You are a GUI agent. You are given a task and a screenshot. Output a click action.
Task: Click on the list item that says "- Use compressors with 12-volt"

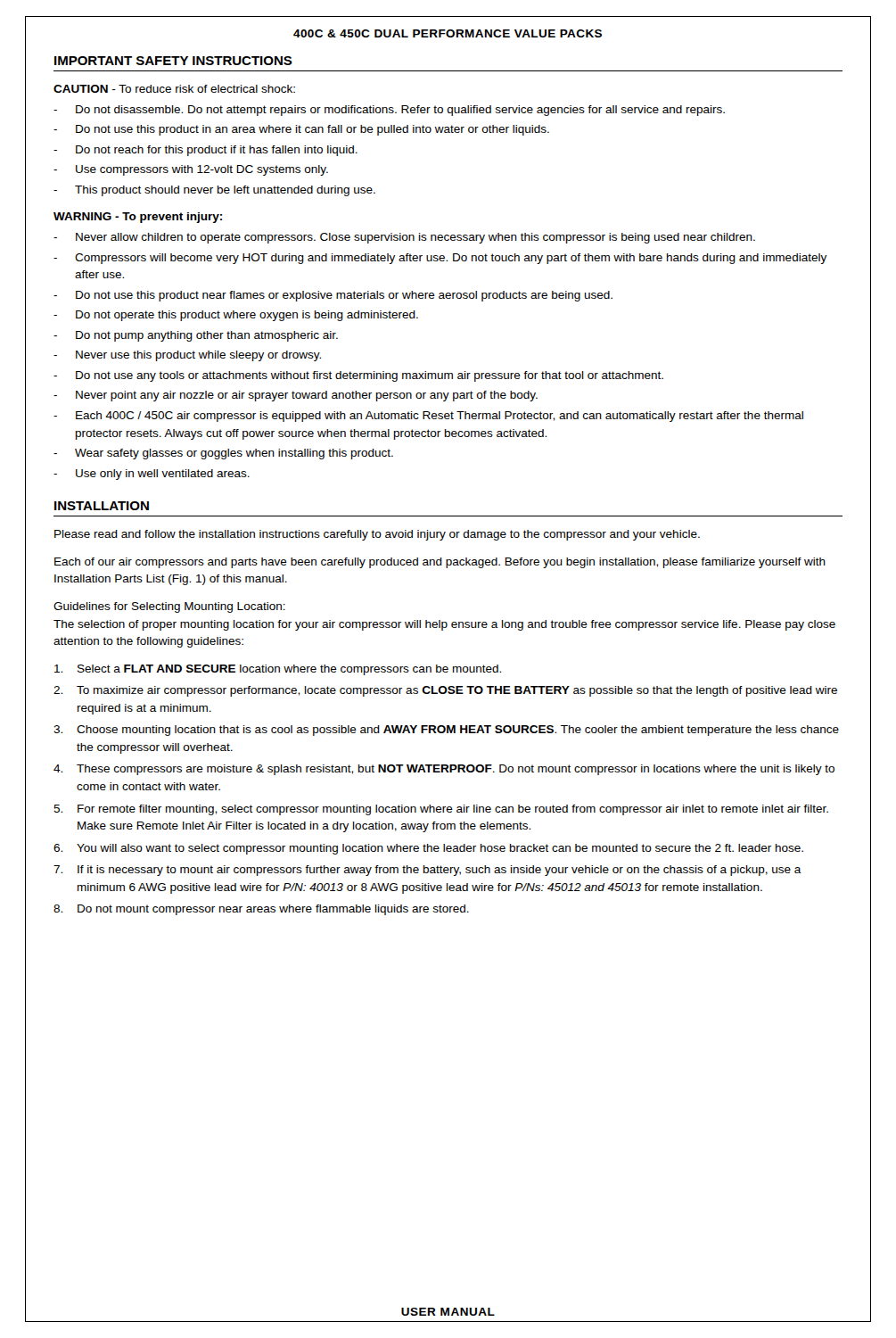[x=191, y=170]
